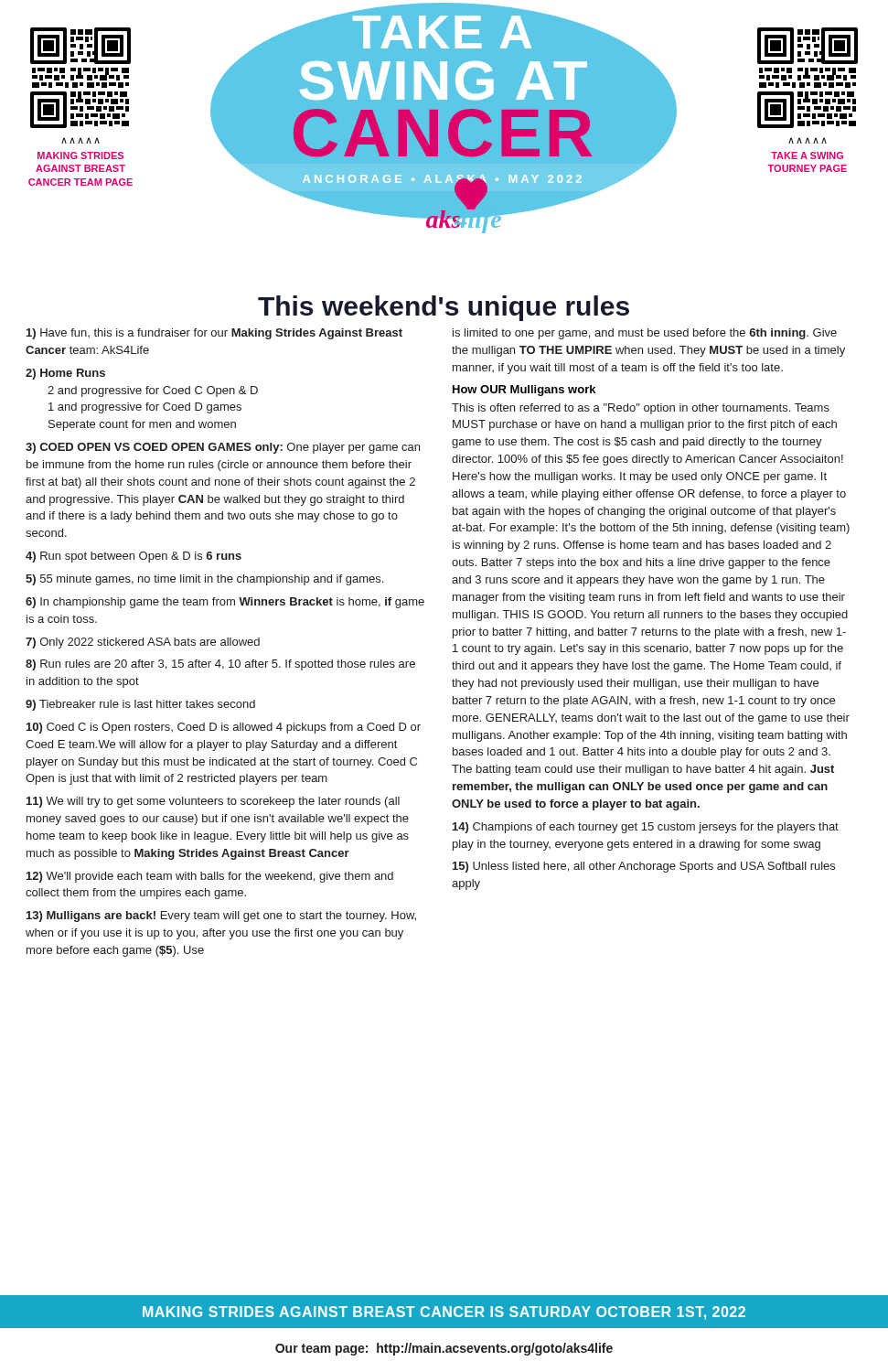Find the list item that reads "12) We'll provide"

pyautogui.click(x=210, y=884)
